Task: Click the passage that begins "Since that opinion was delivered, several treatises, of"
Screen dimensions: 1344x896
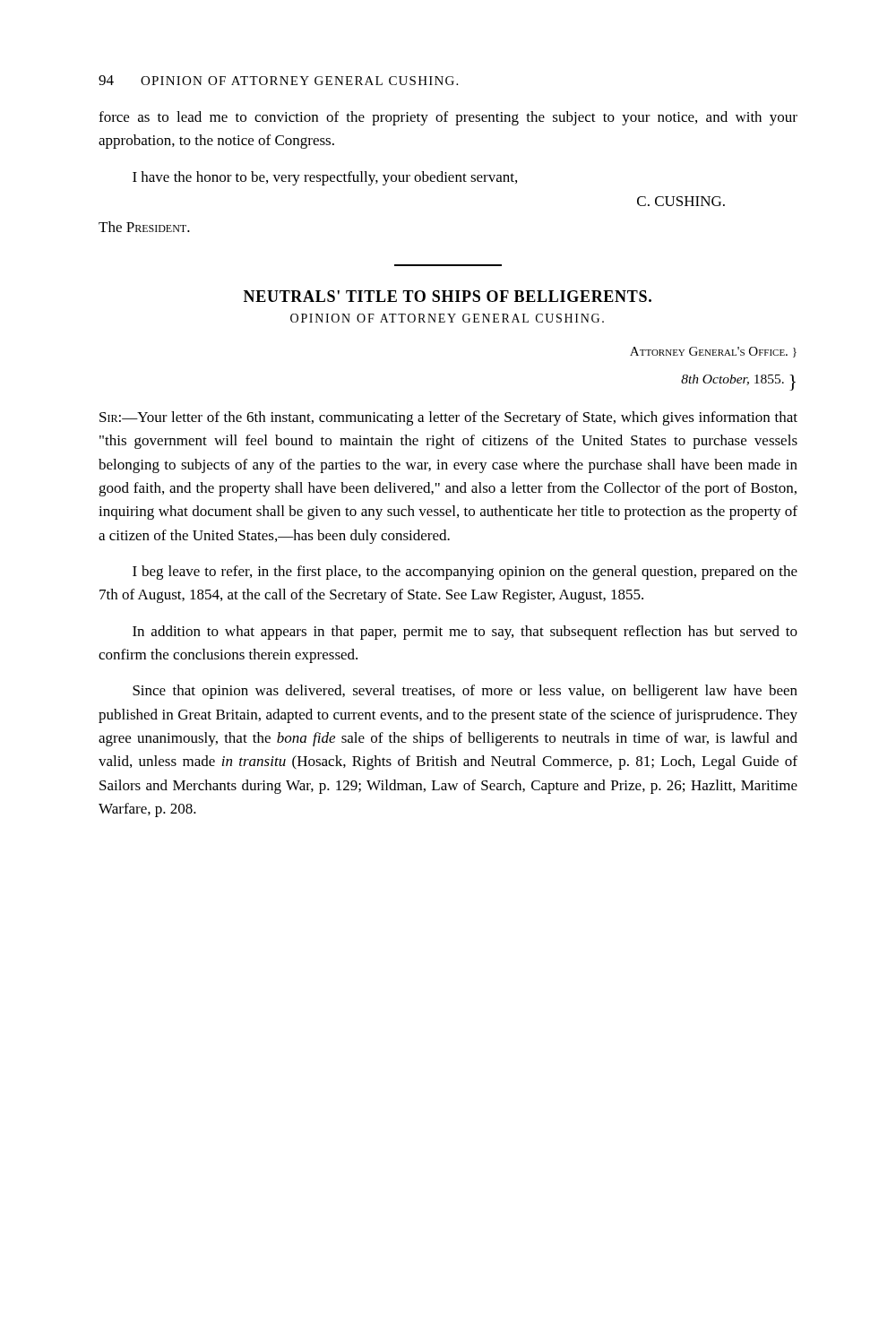Action: pyautogui.click(x=448, y=750)
